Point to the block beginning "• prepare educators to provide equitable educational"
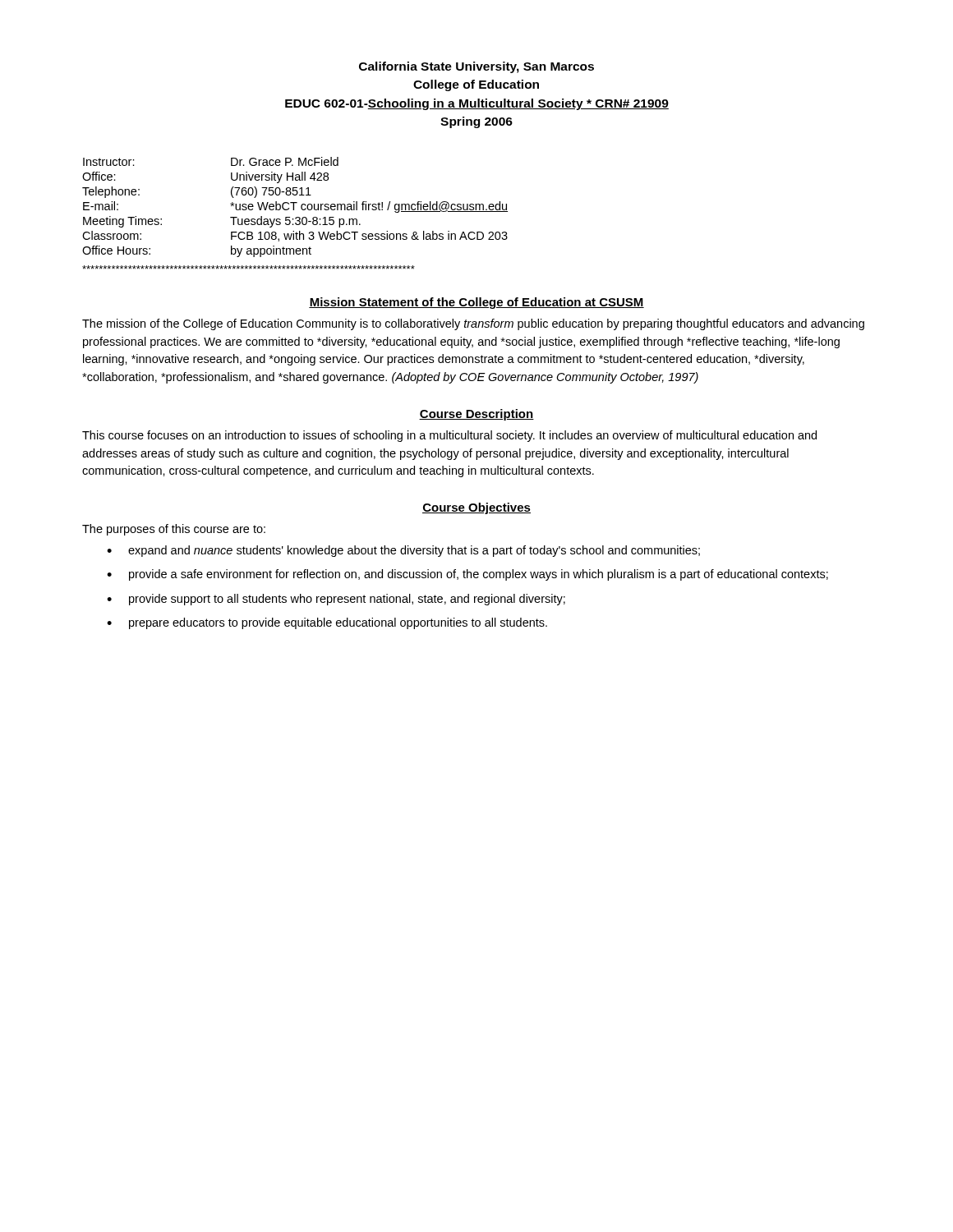The image size is (953, 1232). click(489, 624)
